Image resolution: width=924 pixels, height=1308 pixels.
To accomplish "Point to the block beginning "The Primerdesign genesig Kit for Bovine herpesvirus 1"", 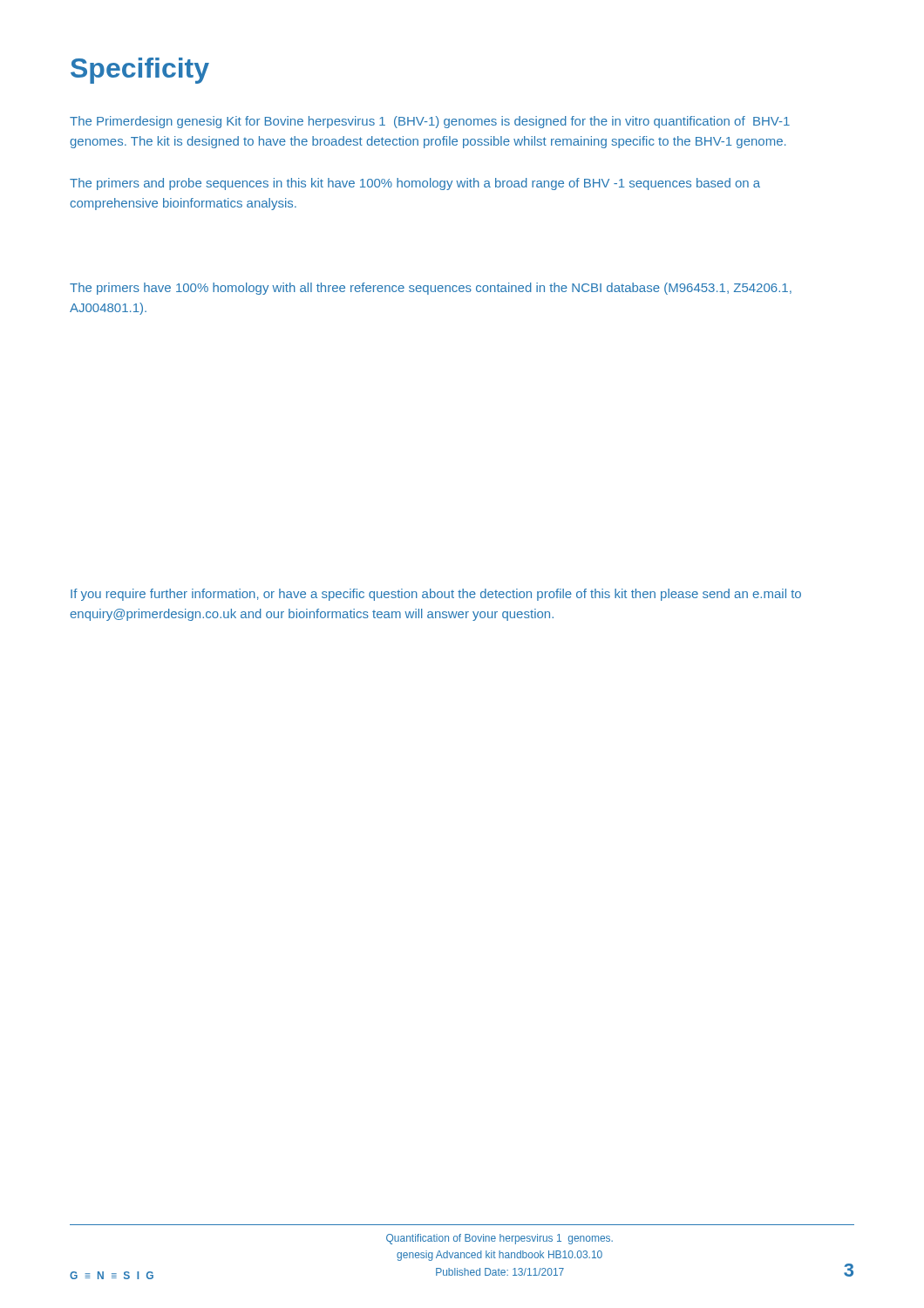I will point(430,131).
